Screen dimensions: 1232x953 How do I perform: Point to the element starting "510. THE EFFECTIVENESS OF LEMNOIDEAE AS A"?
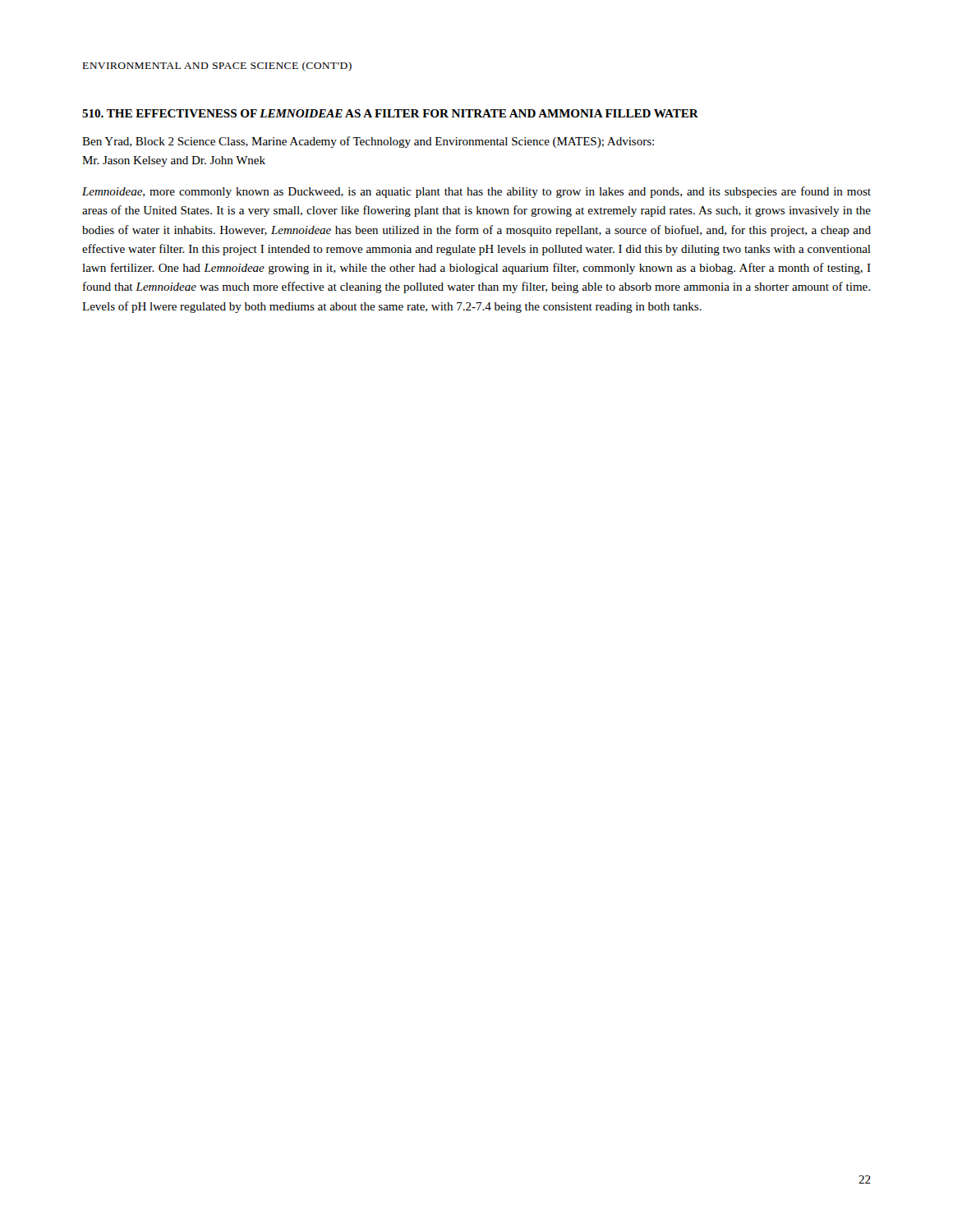[x=390, y=113]
